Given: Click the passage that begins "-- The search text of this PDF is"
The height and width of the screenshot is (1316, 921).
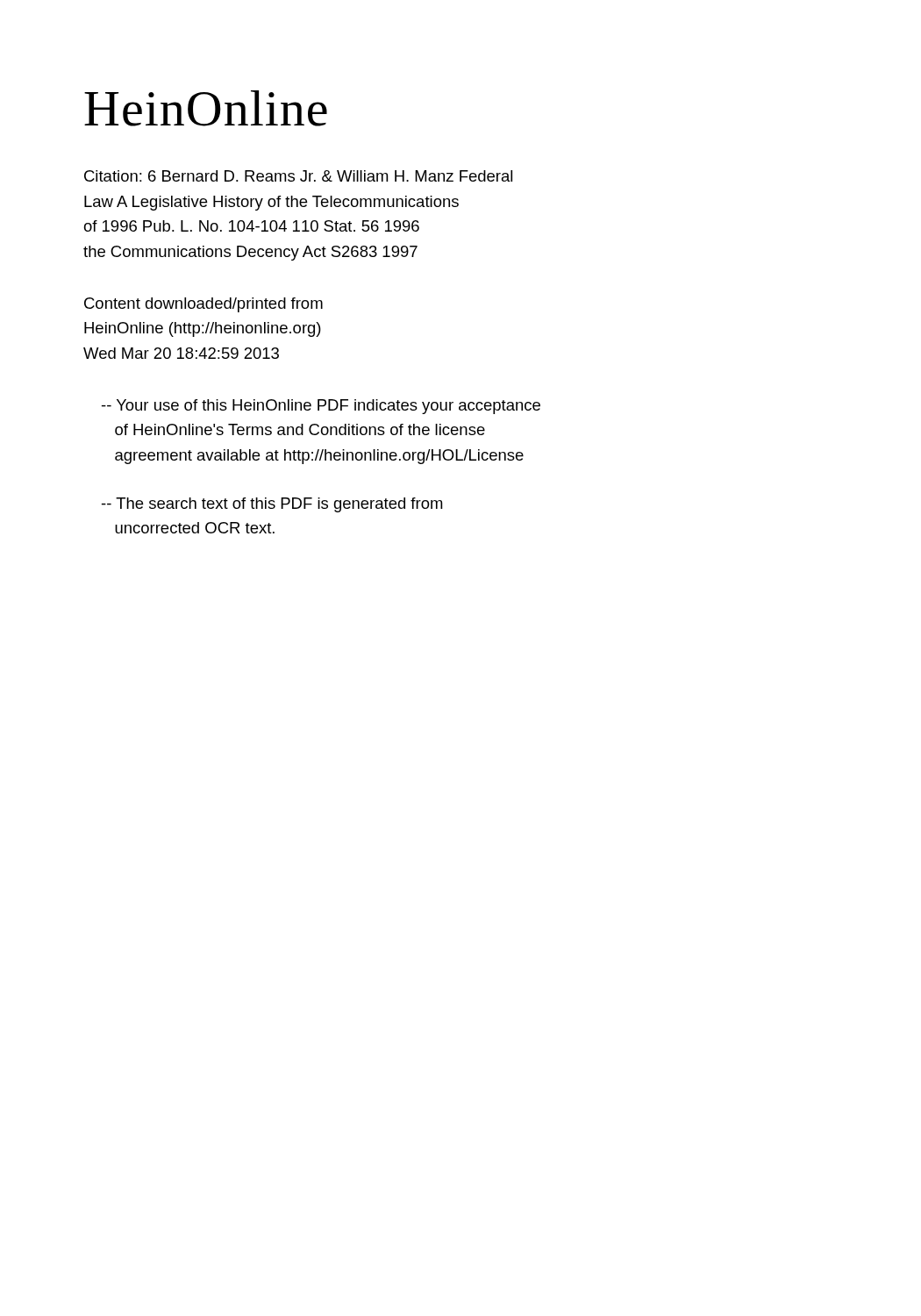Looking at the screenshot, I should (x=272, y=505).
